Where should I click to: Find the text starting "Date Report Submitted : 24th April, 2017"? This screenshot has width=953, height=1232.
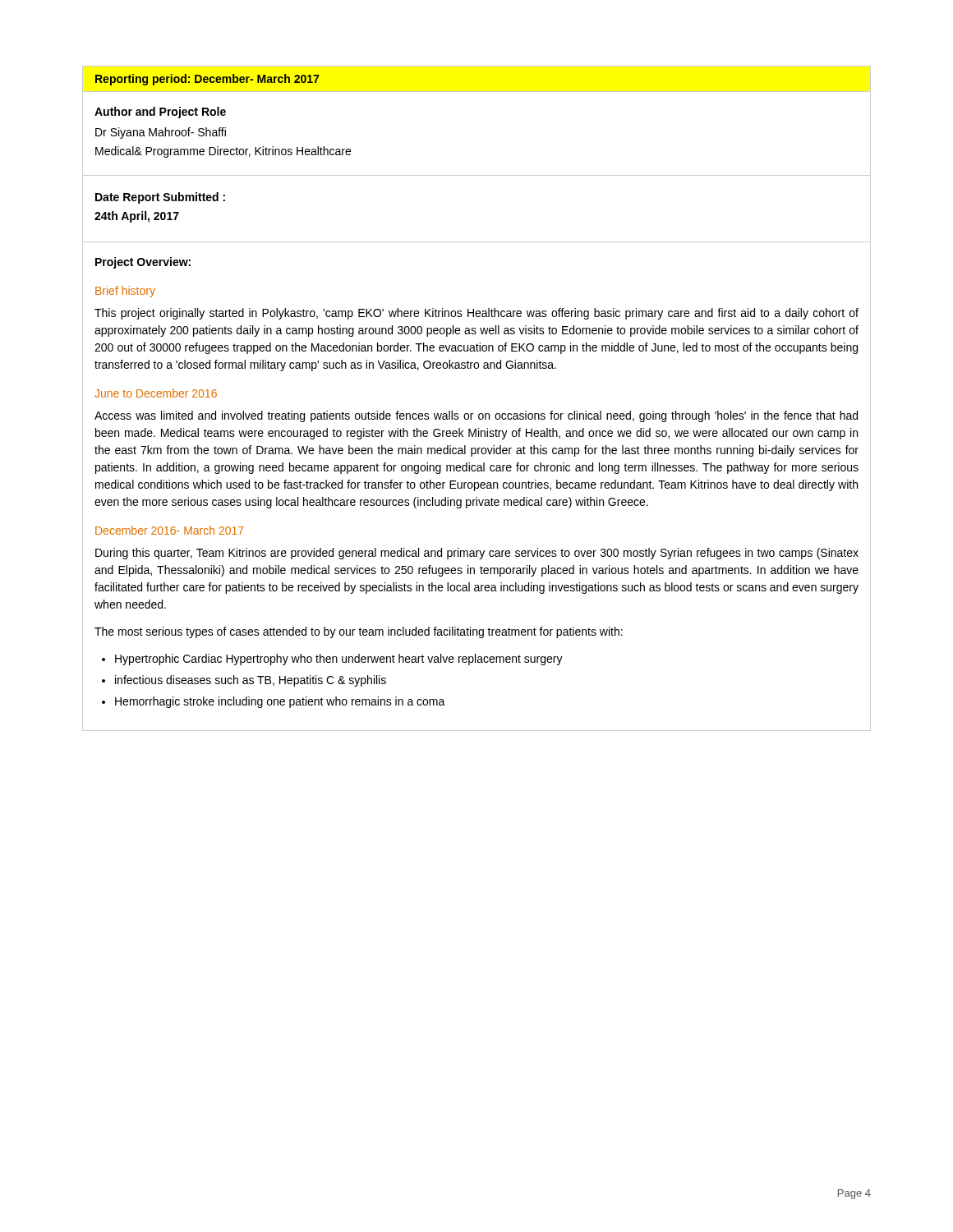pos(160,198)
